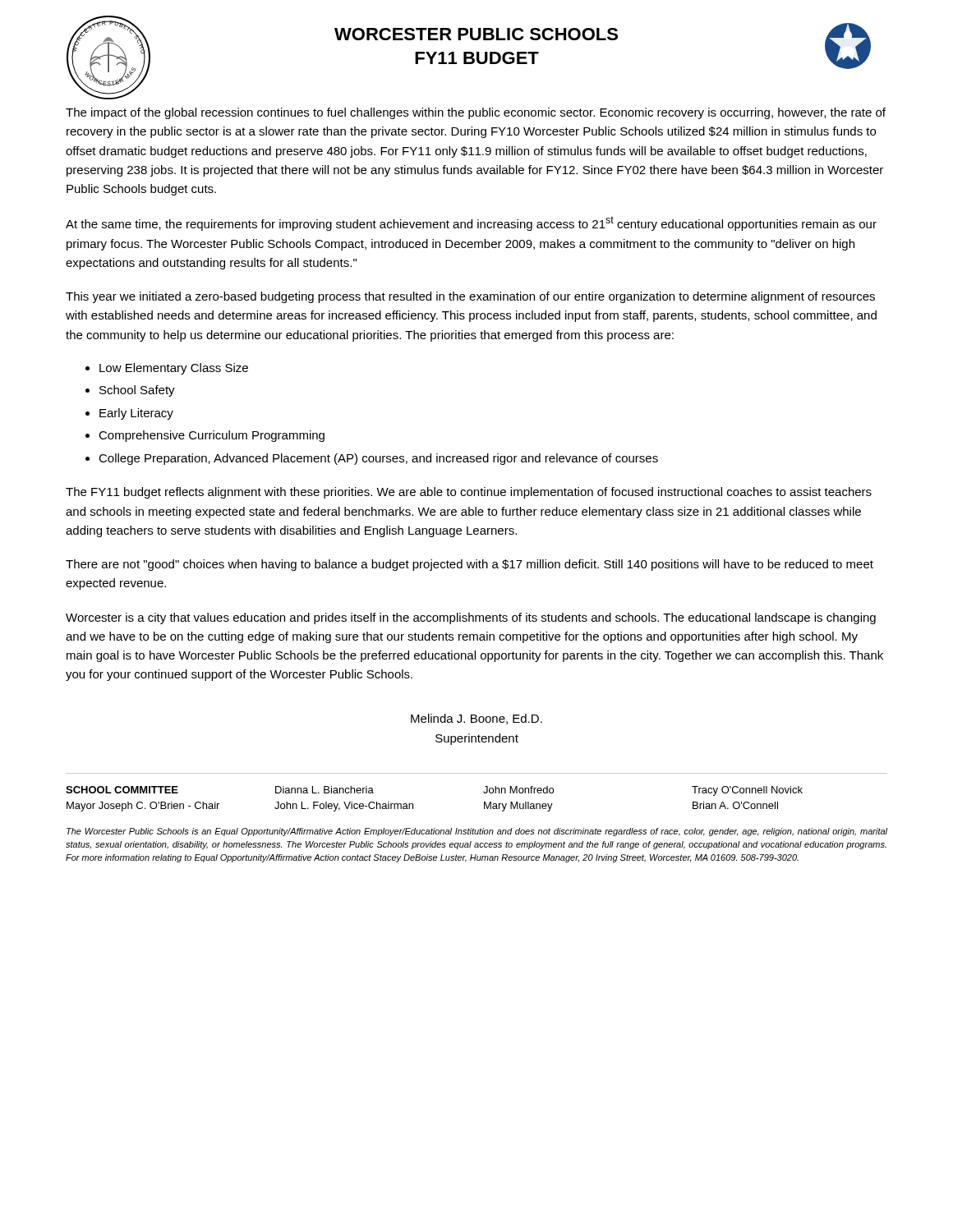Click on the text block starting "The FY11 budget reflects"
Viewport: 953px width, 1232px height.
click(x=469, y=511)
